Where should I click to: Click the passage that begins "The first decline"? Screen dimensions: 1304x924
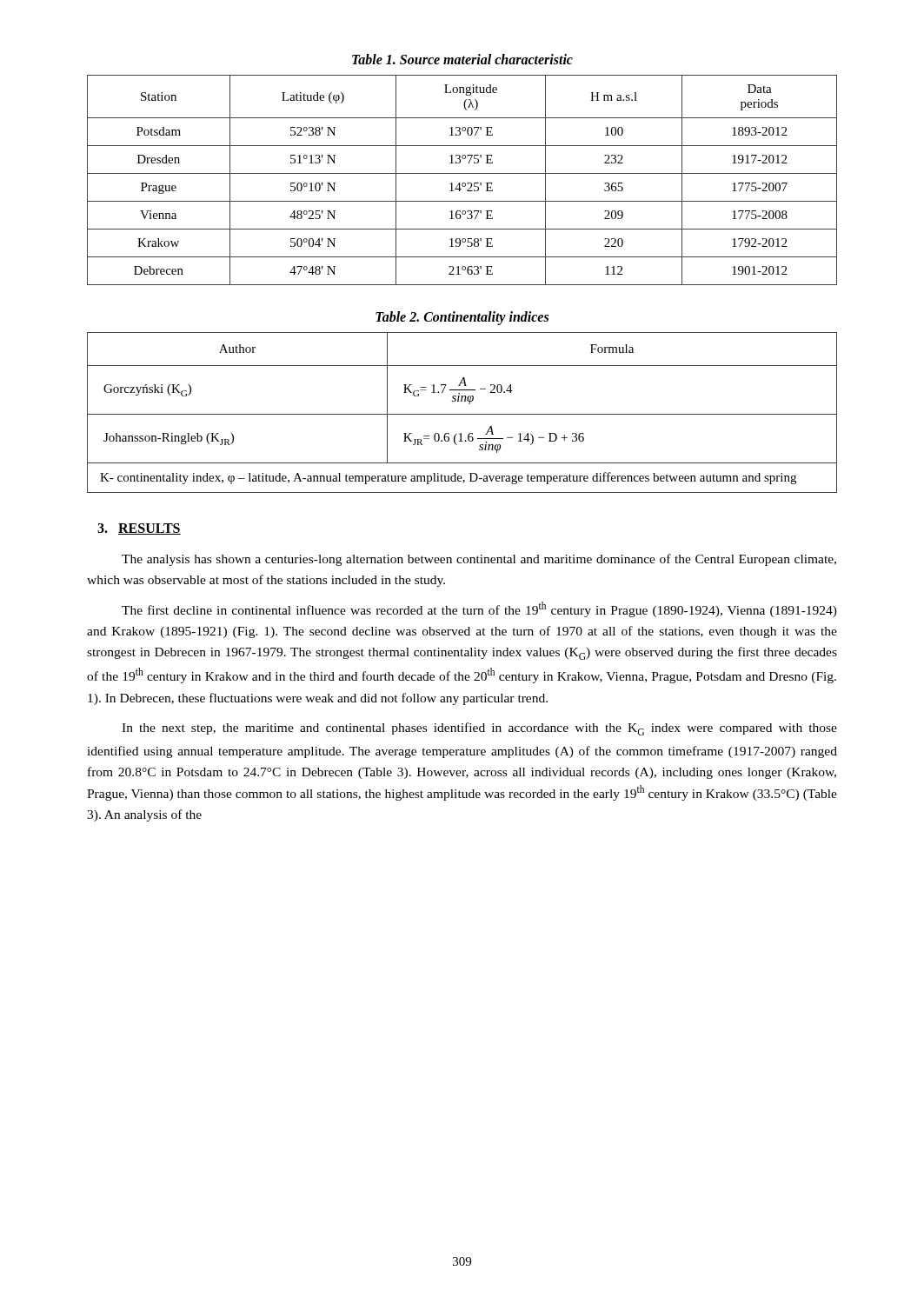pyautogui.click(x=462, y=653)
